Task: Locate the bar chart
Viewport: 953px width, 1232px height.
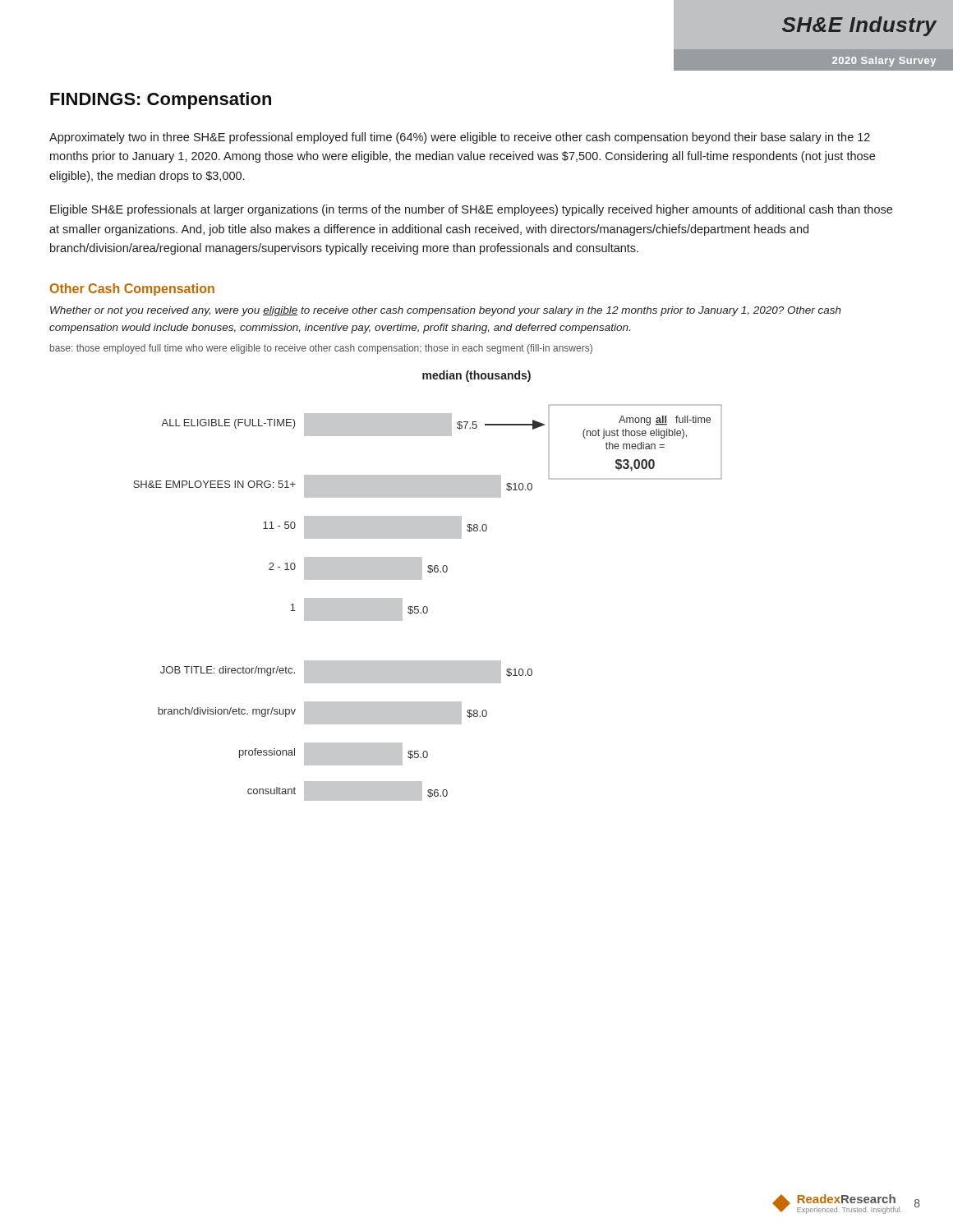Action: click(x=476, y=585)
